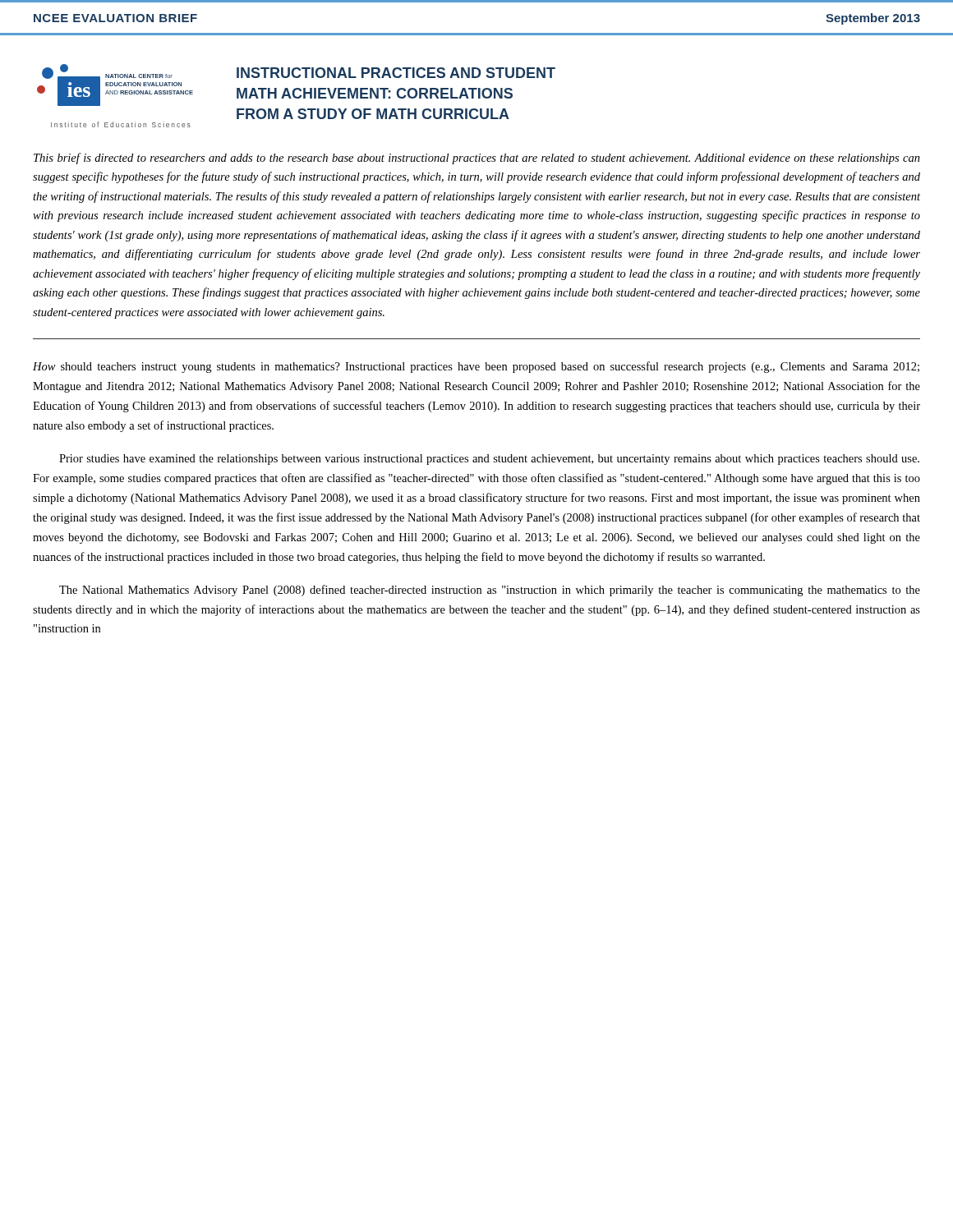Select the text starting "Prior studies have examined"
Image resolution: width=953 pixels, height=1232 pixels.
[x=476, y=508]
